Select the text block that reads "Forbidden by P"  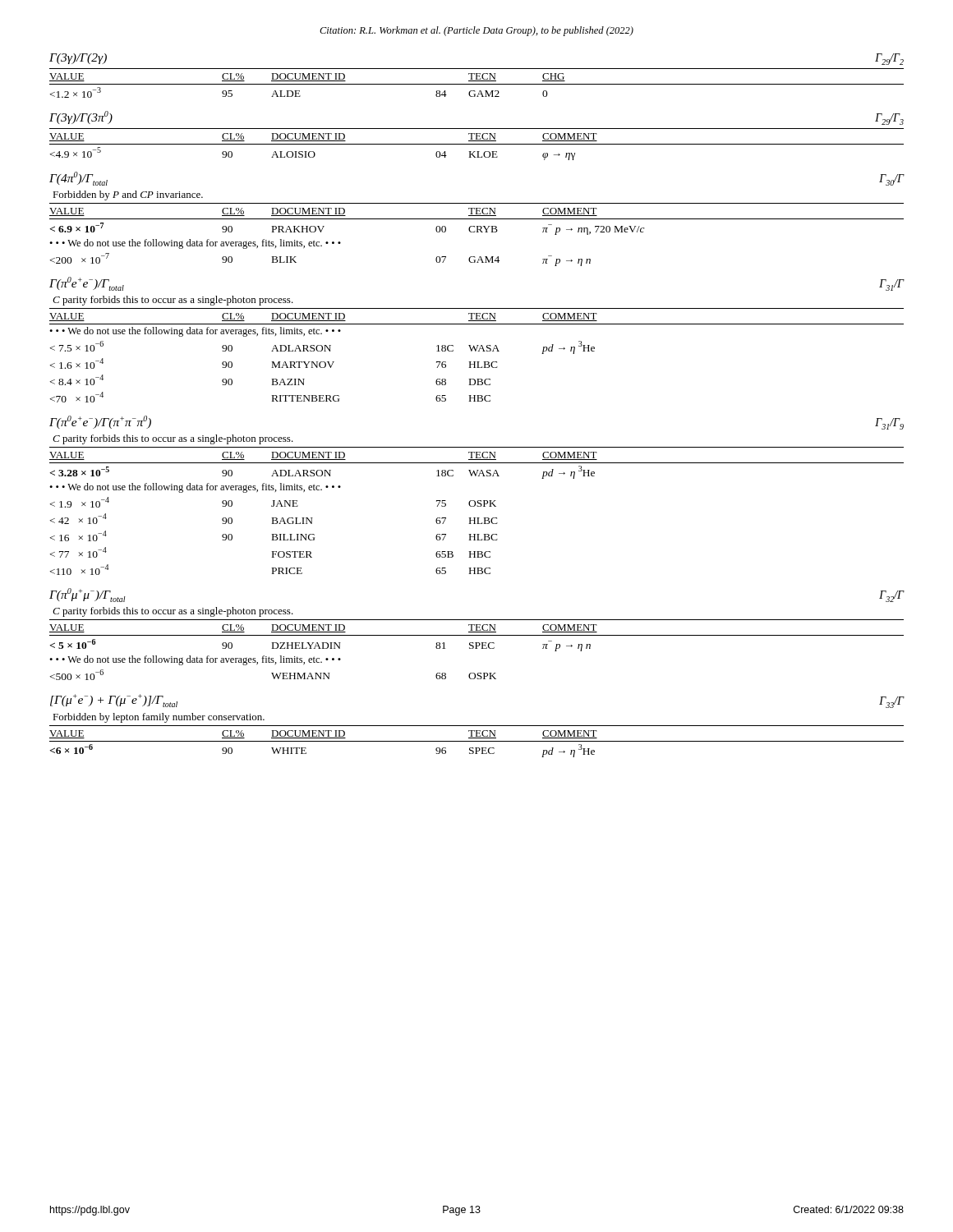click(128, 194)
